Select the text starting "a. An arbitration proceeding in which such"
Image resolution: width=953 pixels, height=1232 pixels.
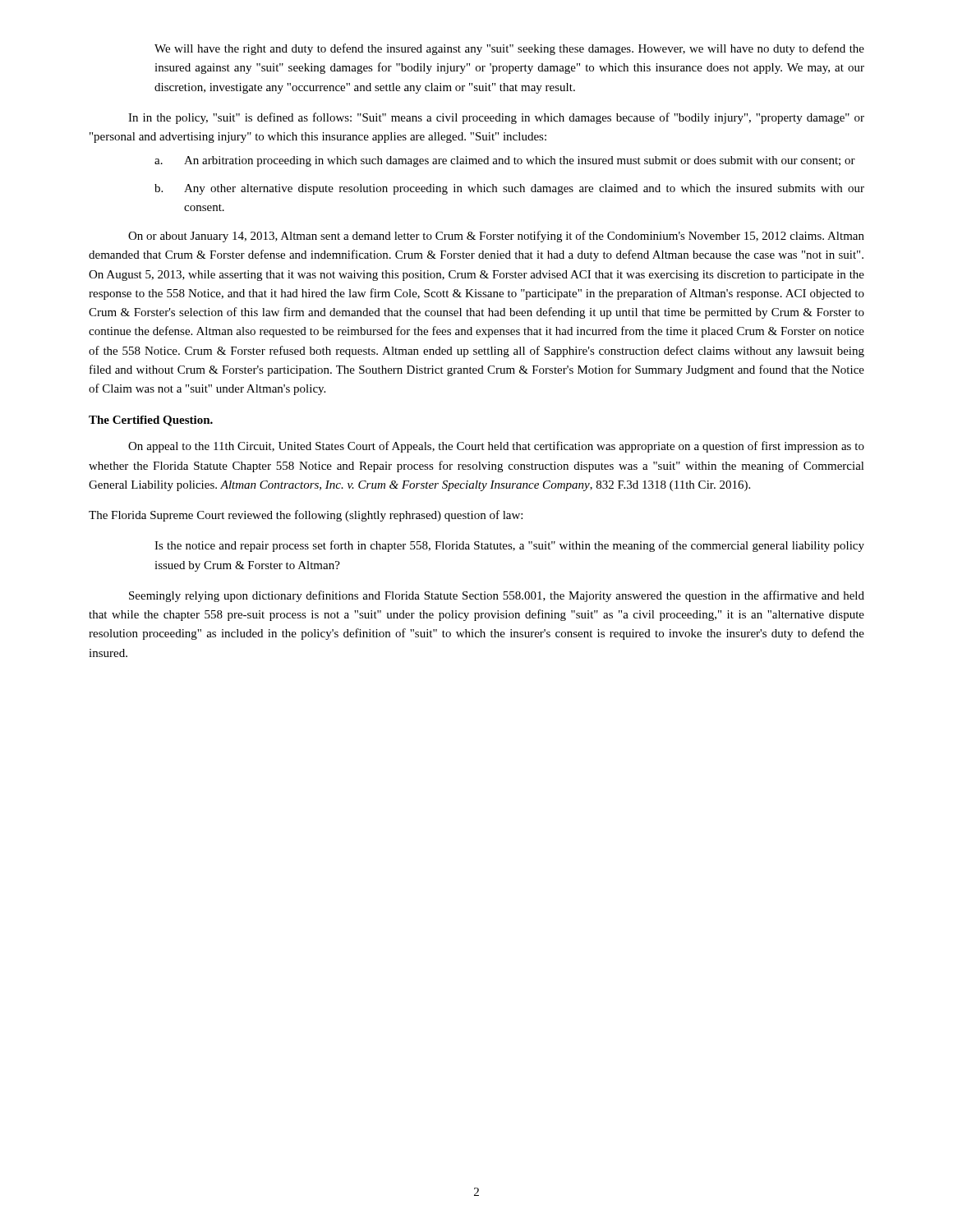pyautogui.click(x=509, y=161)
